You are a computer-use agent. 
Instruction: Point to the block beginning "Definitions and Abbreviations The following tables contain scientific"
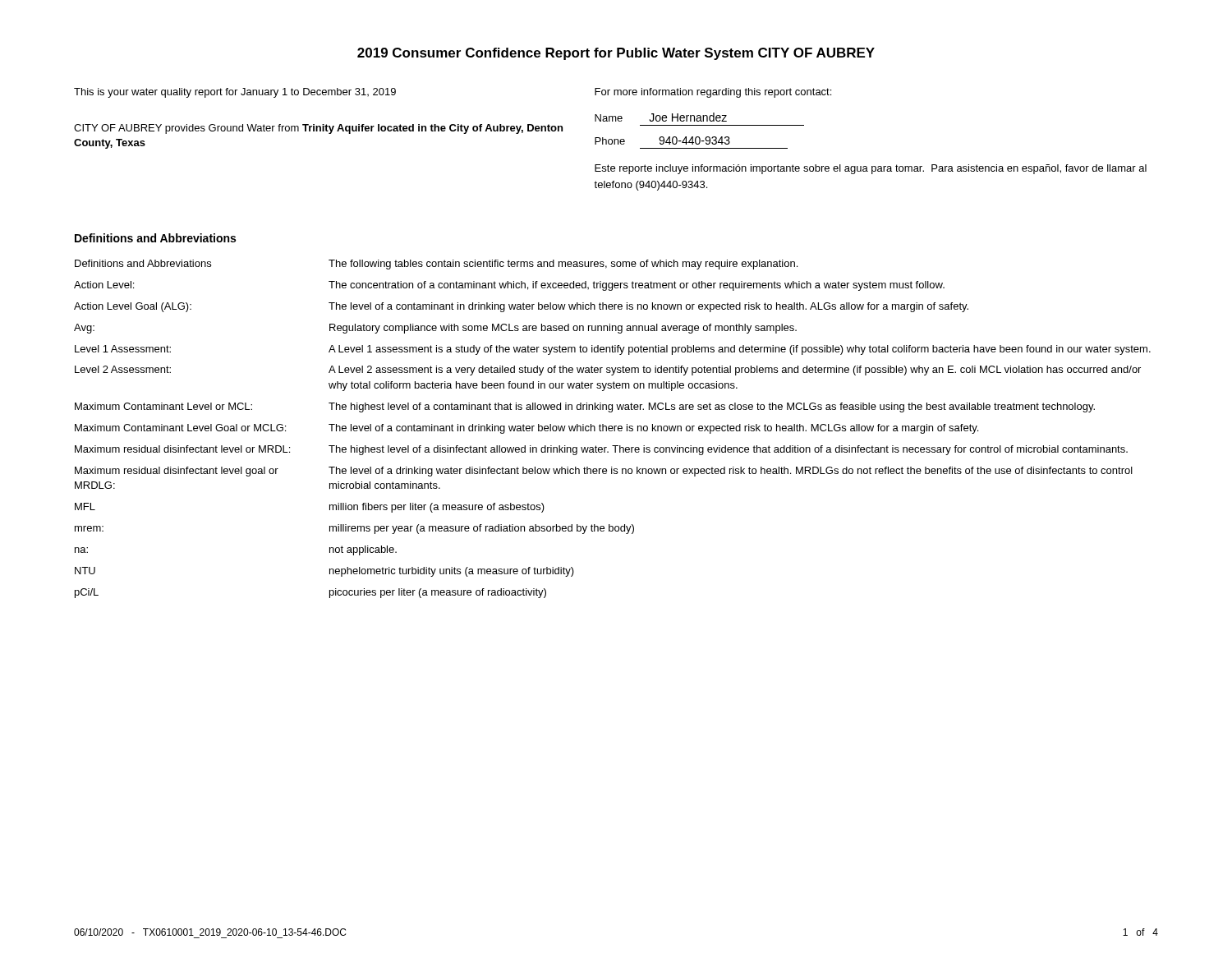click(616, 264)
